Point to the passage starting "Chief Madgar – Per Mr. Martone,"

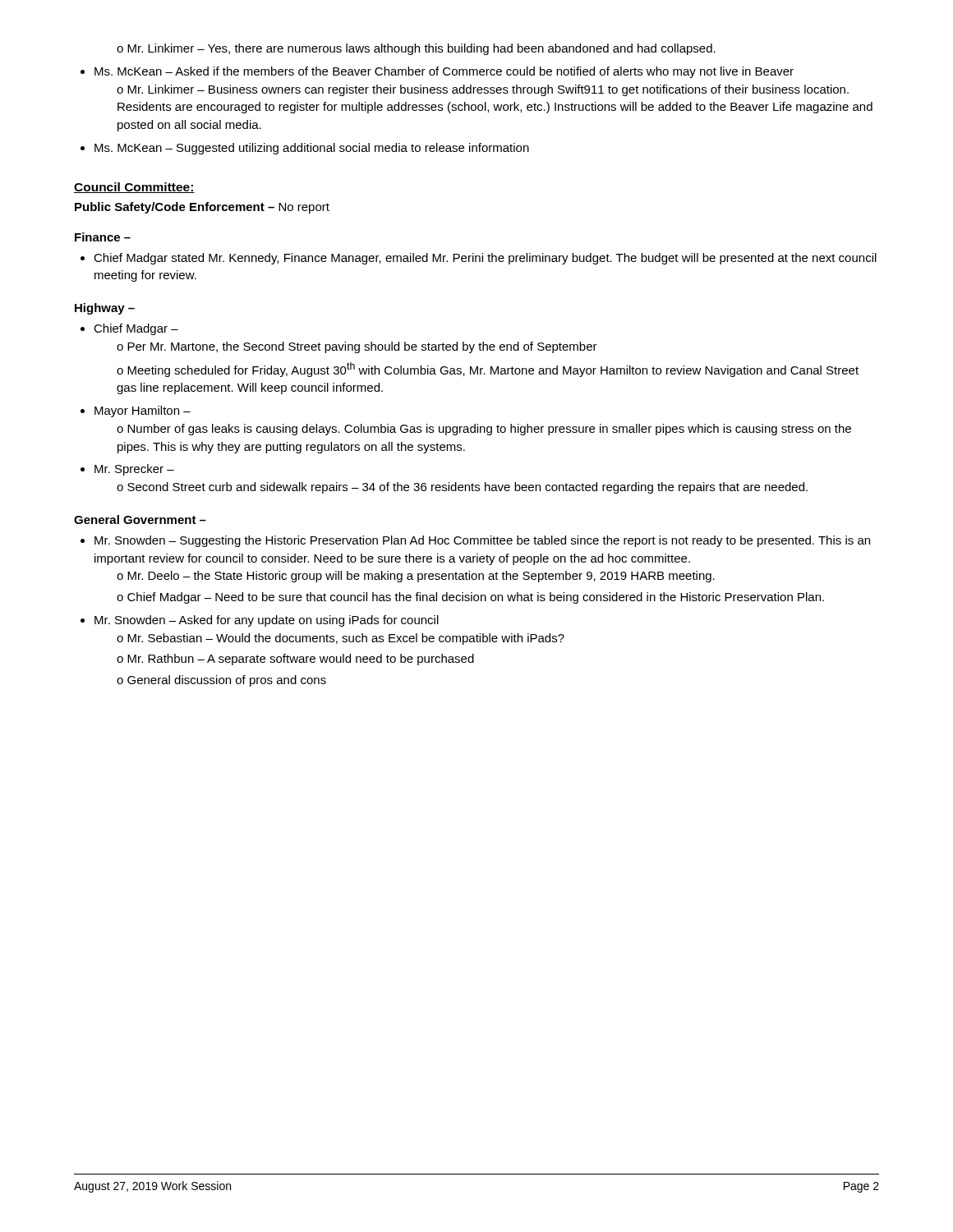click(486, 359)
